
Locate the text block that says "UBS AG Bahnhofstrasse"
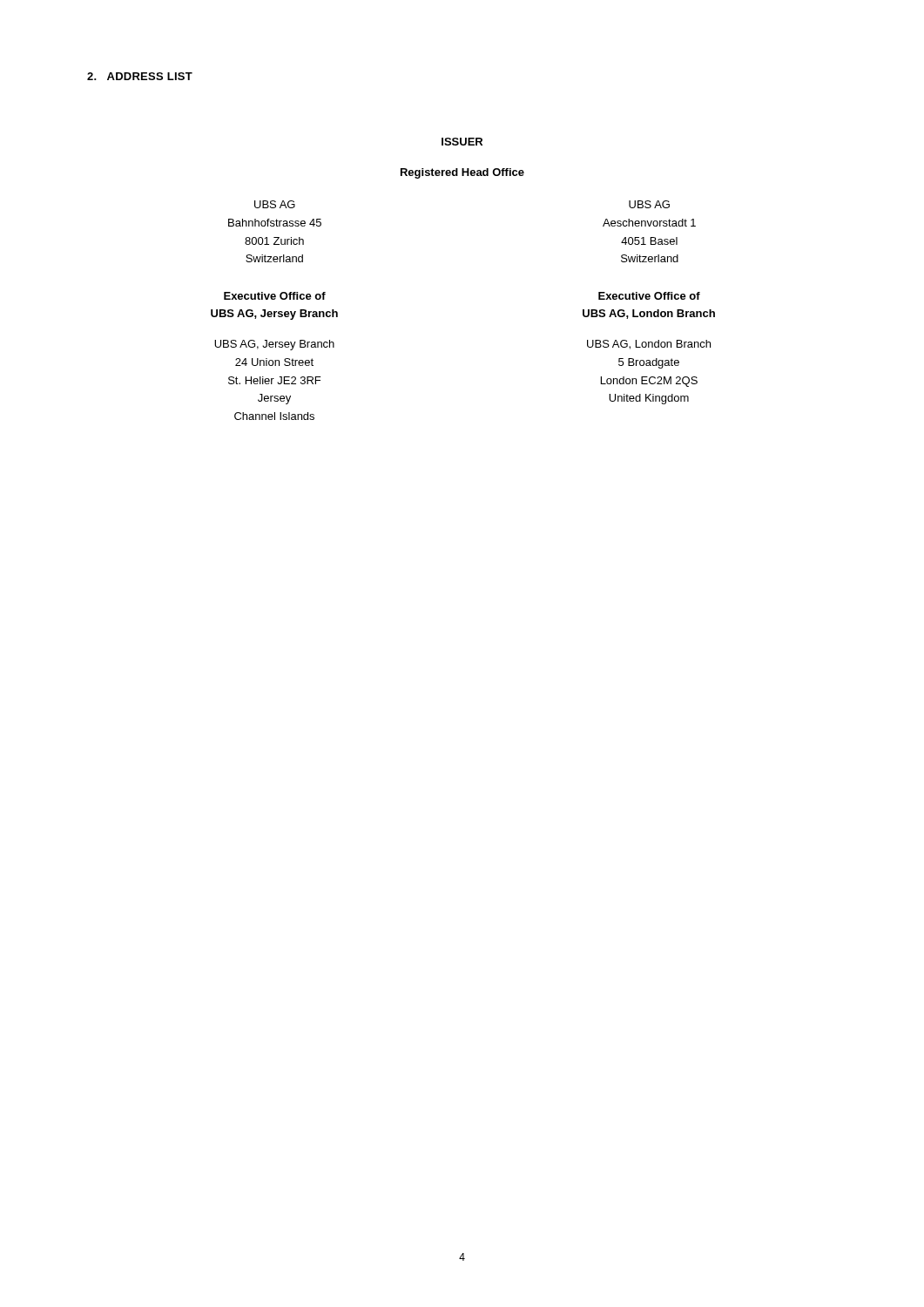coord(275,231)
